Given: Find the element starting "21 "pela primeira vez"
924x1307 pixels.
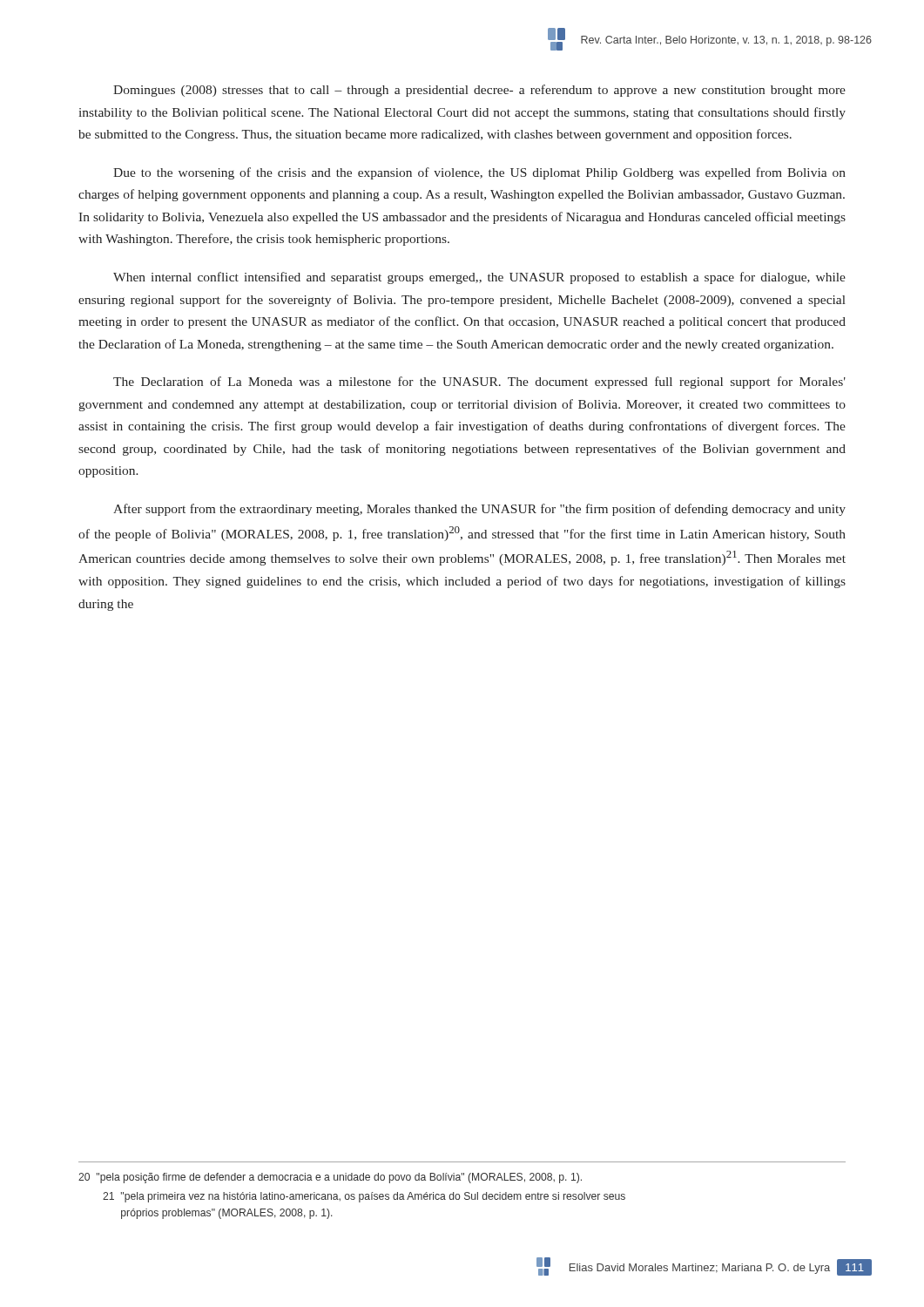Looking at the screenshot, I should point(364,1205).
